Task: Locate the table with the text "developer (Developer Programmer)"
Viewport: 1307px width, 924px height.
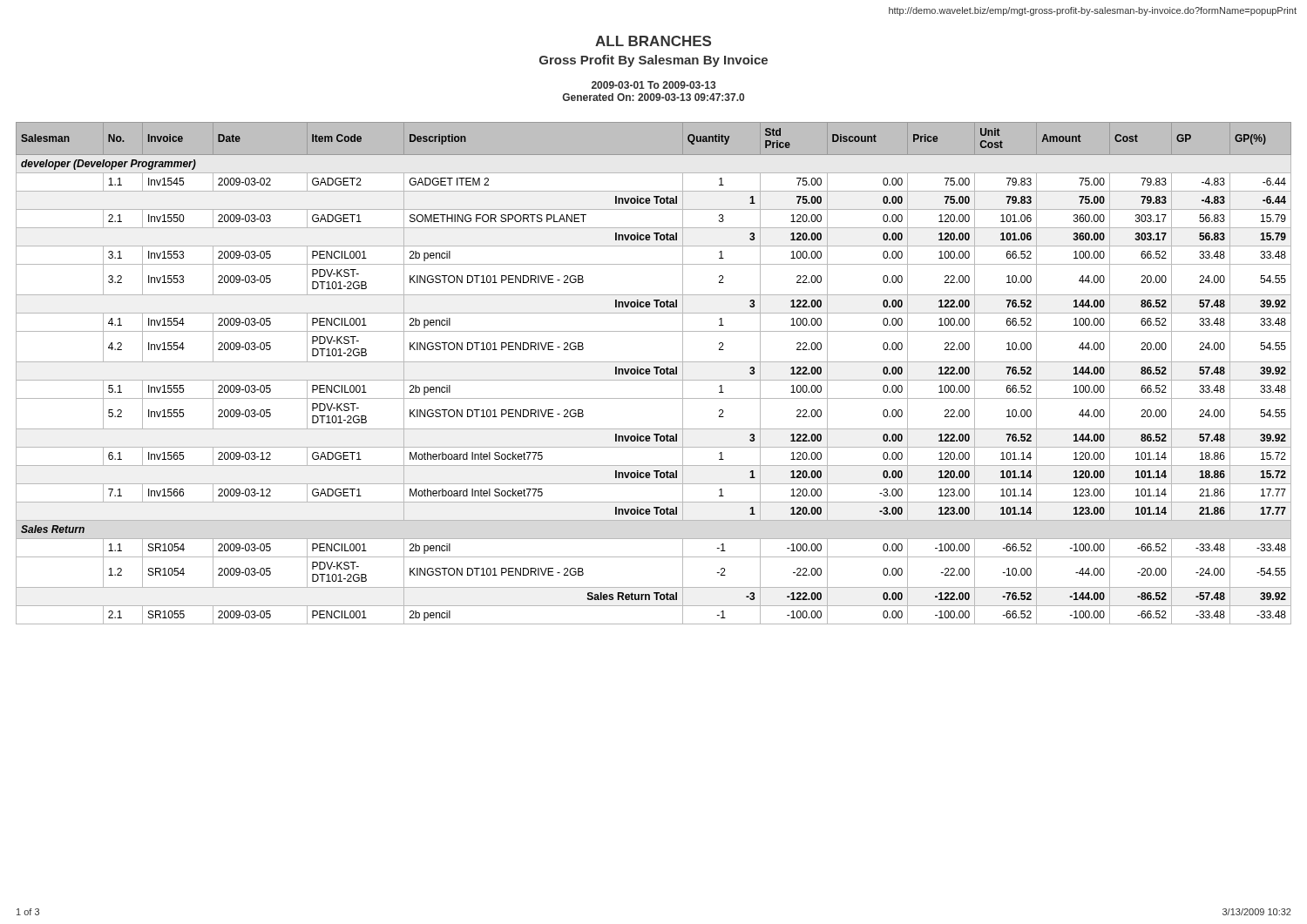Action: coord(654,373)
